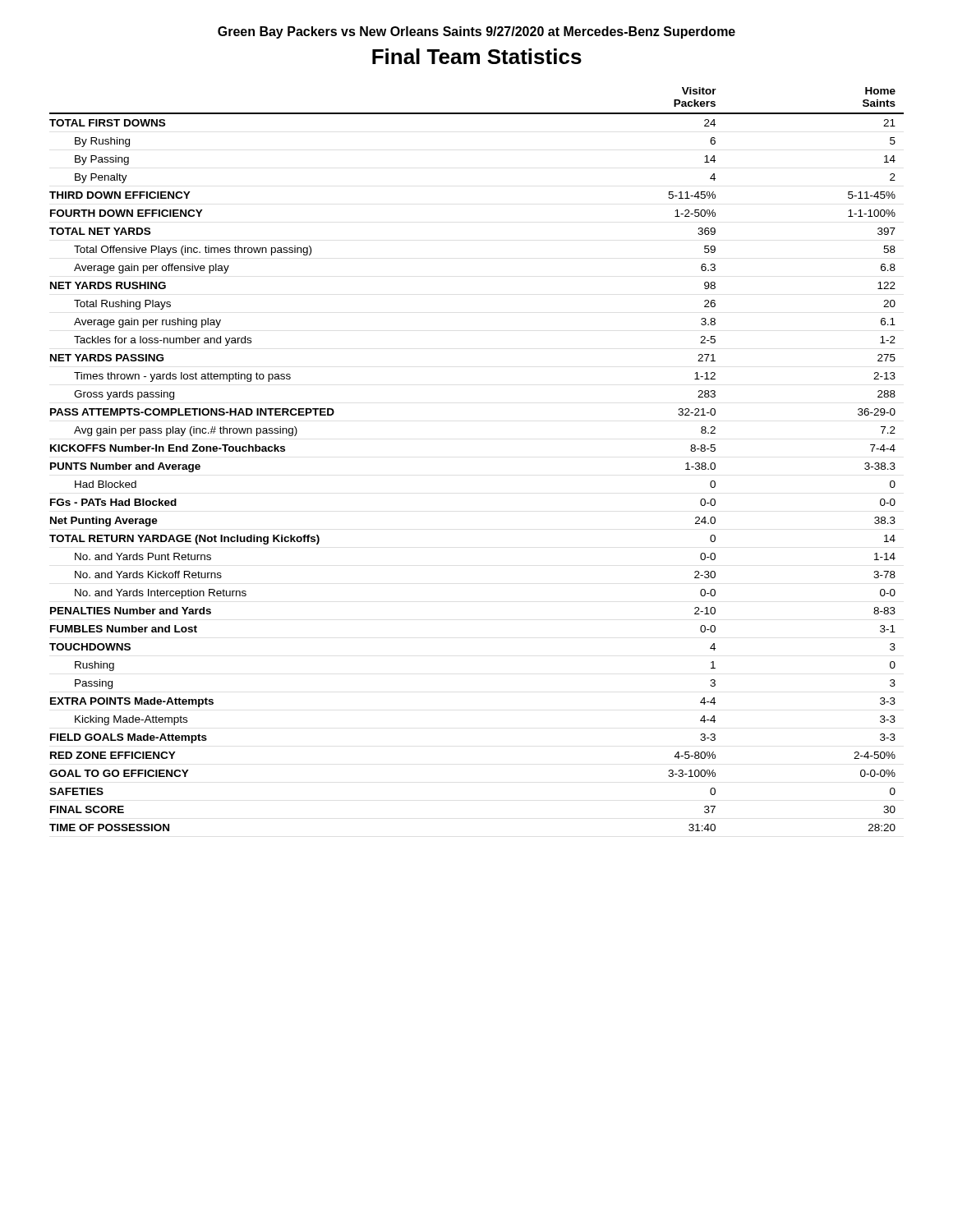Select the title that reads "Final Team Statistics"
This screenshot has width=953, height=1232.
click(476, 57)
